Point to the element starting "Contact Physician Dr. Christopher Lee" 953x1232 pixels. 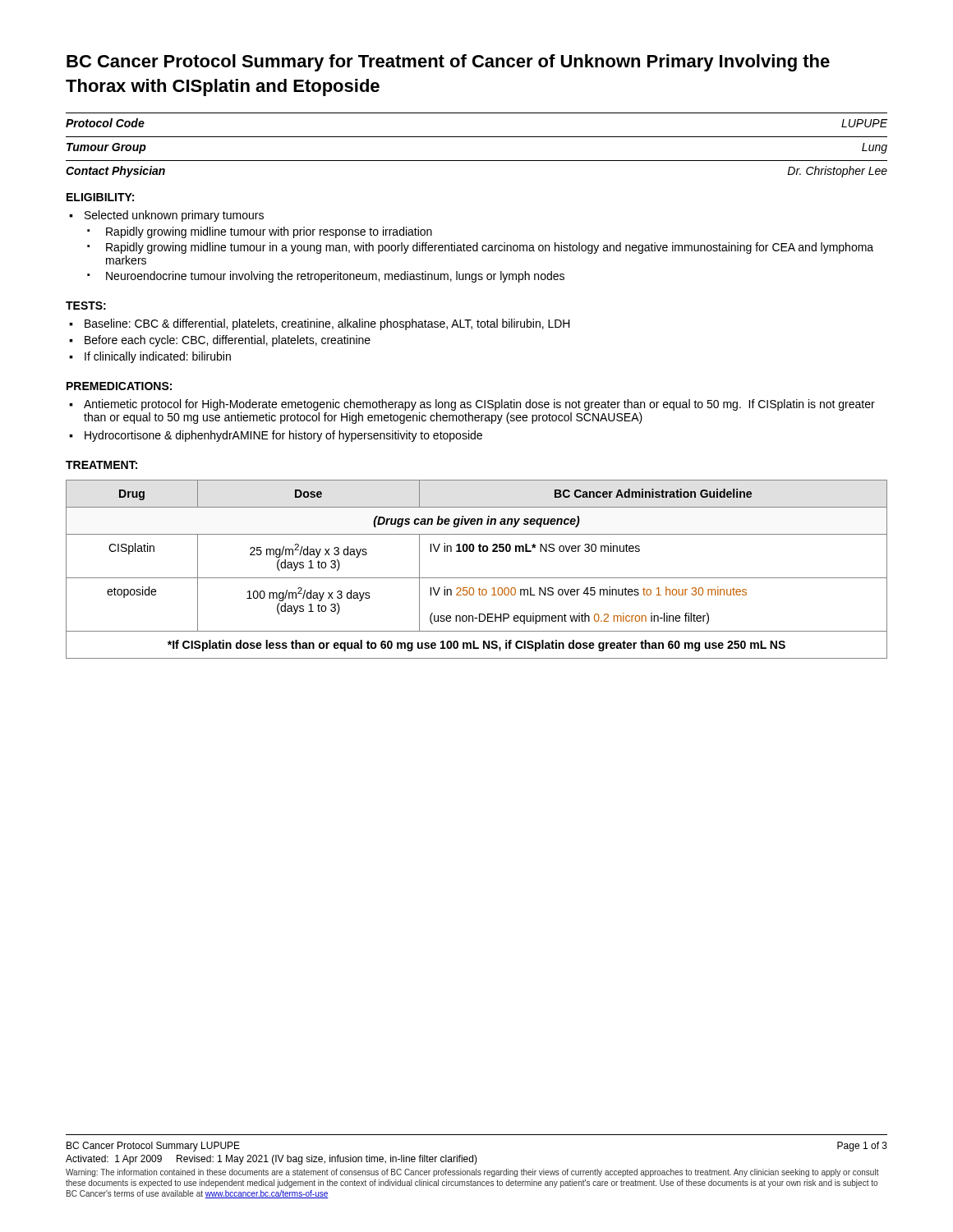pos(476,171)
